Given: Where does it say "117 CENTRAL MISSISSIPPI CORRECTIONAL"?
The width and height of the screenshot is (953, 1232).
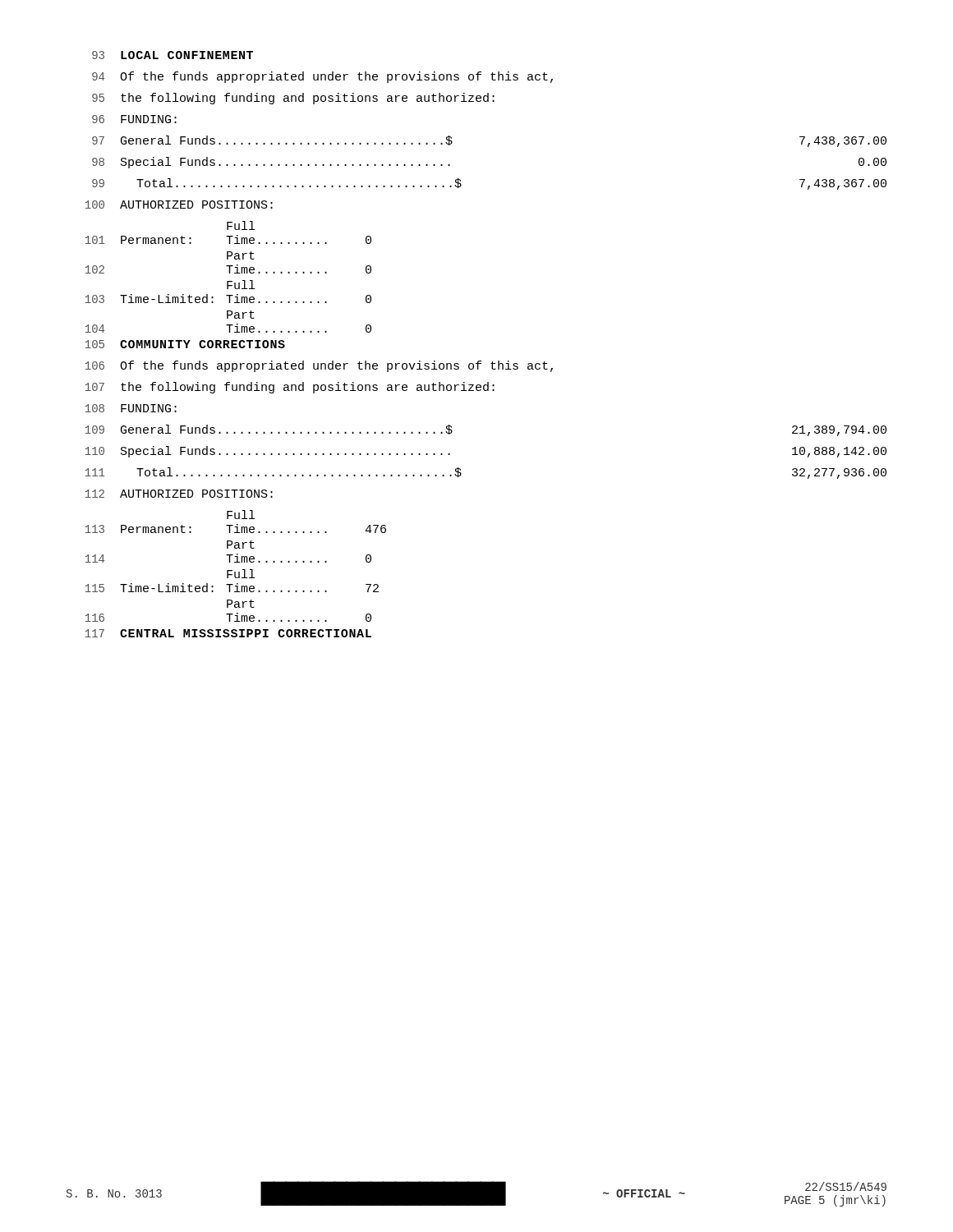Looking at the screenshot, I should (x=228, y=633).
